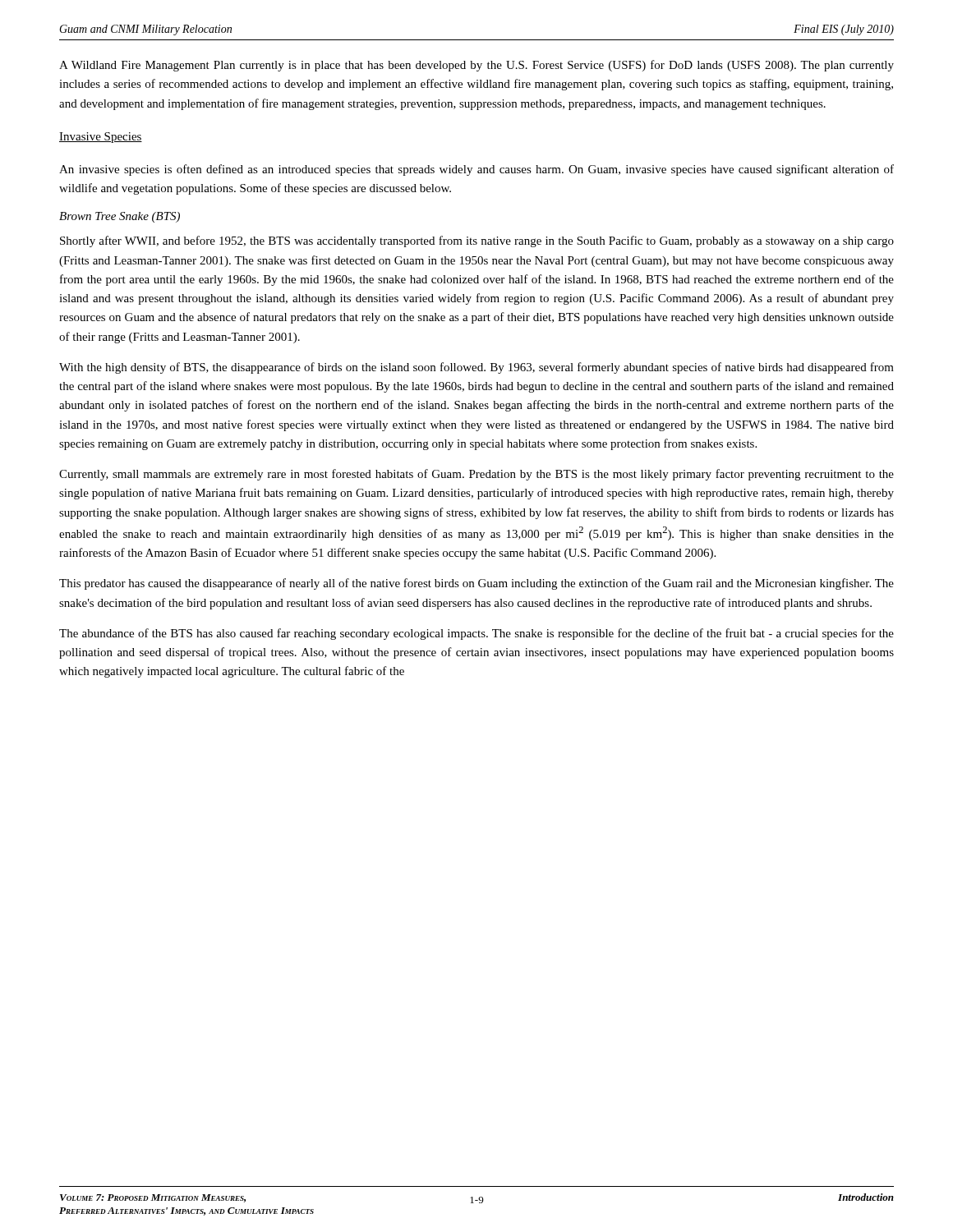Locate the block starting "The abundance of the BTS has also caused"

[x=476, y=652]
